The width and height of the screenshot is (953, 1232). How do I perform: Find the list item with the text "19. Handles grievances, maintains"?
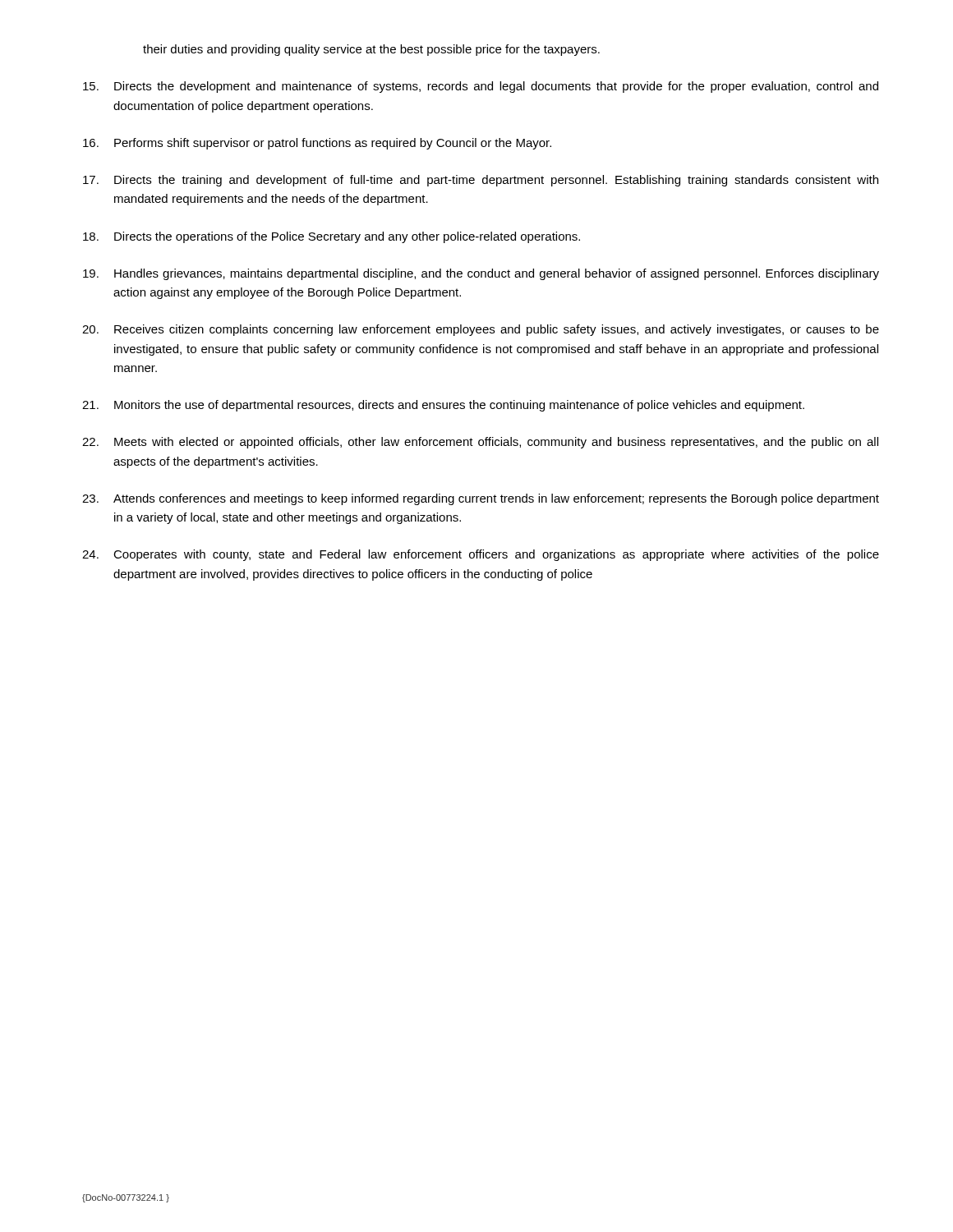481,282
